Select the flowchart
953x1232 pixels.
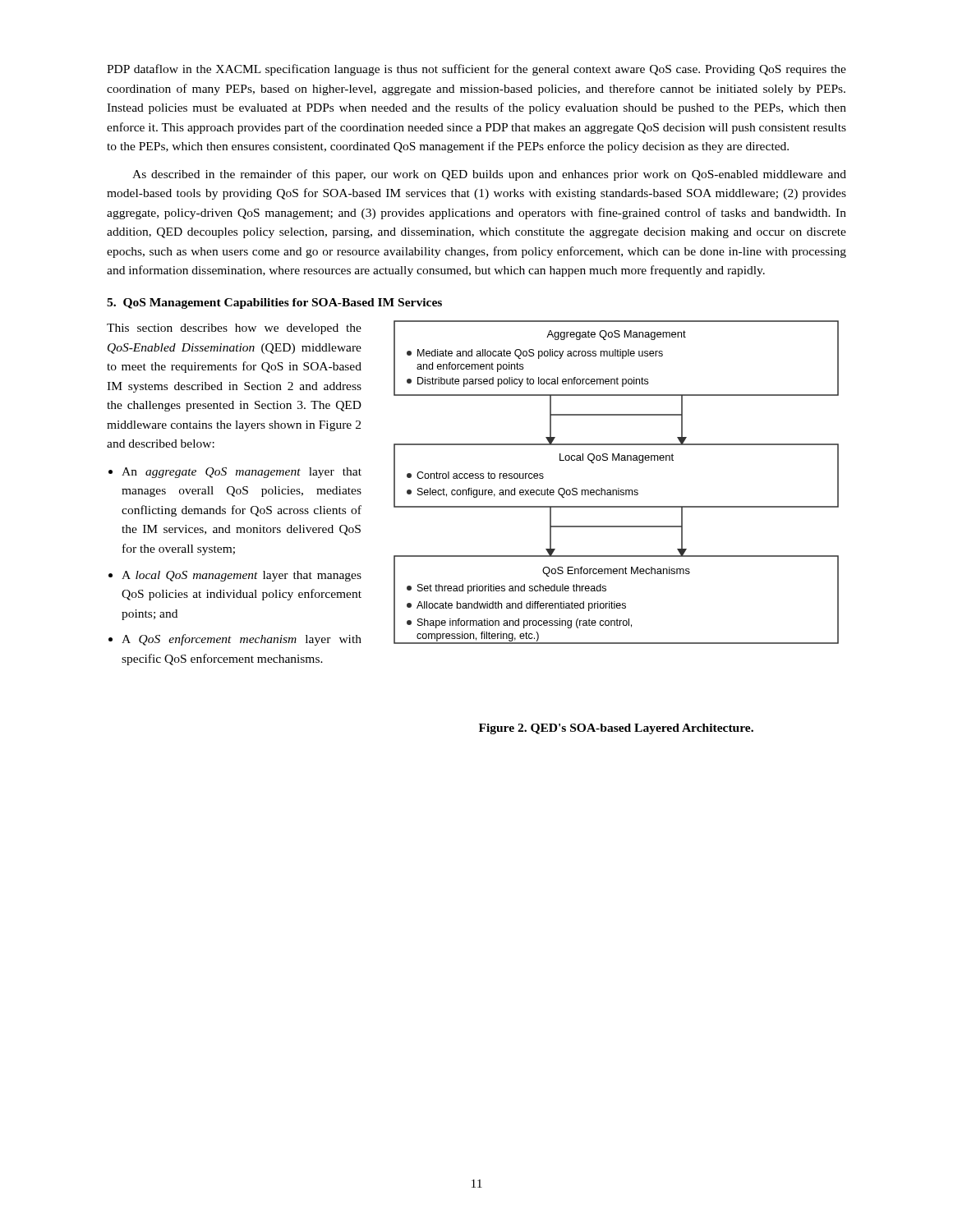click(x=616, y=526)
